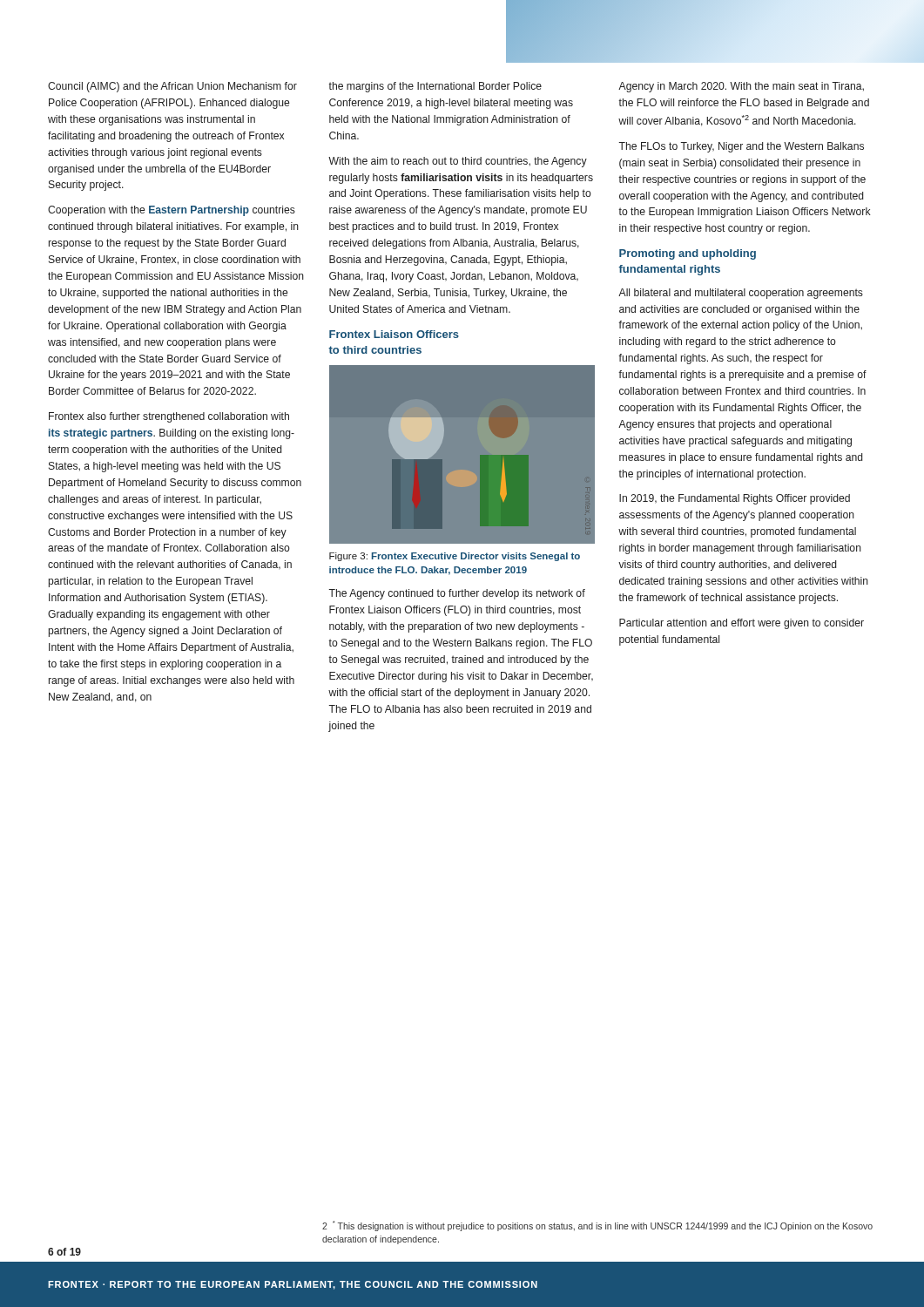Viewport: 924px width, 1307px height.
Task: Locate the caption that opens with "Figure 3: Frontex Executive Director visits Senegal"
Action: 462,563
